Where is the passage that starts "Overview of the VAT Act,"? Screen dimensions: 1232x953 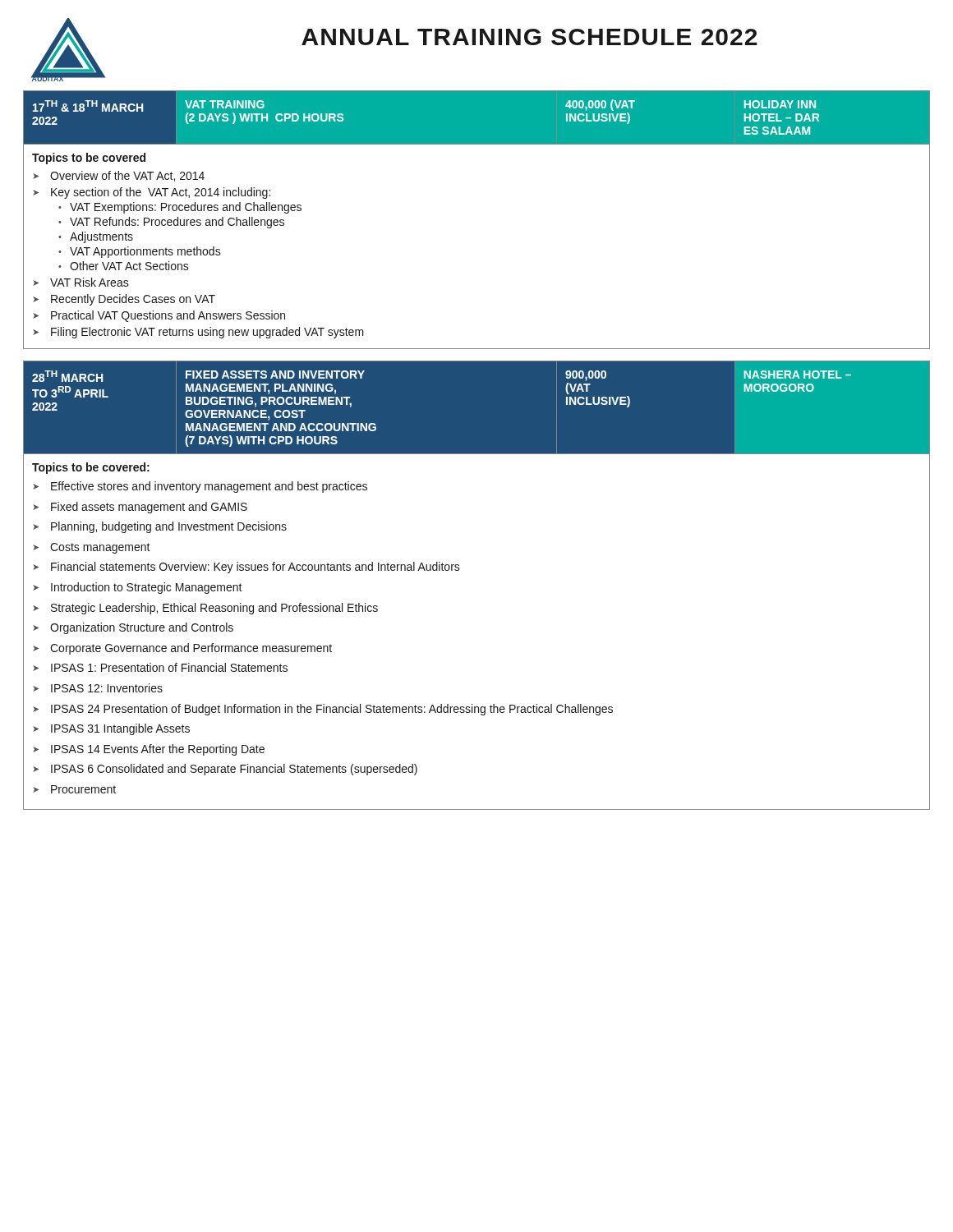(x=127, y=176)
